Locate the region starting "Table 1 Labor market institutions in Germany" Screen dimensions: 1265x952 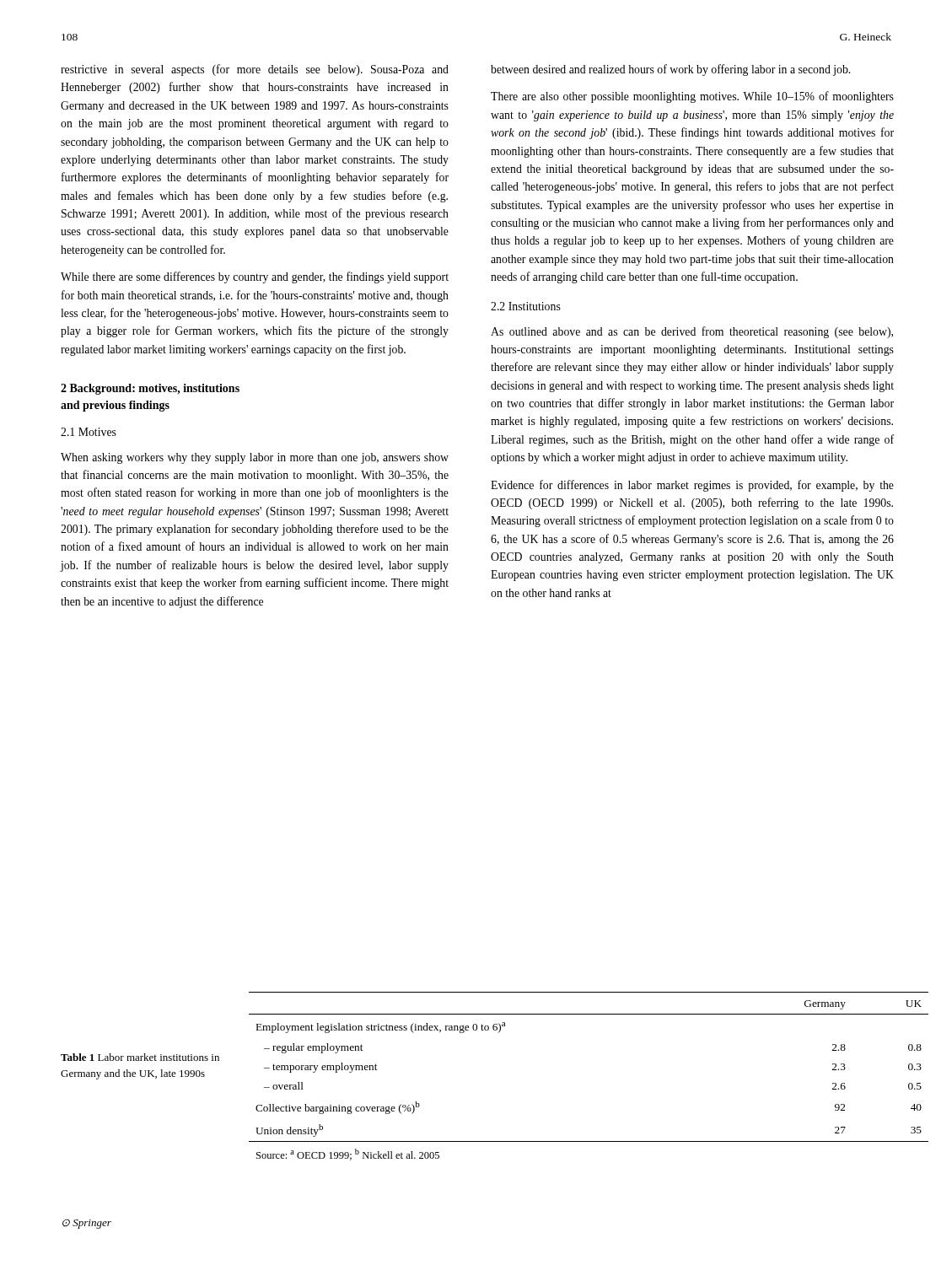(140, 1065)
